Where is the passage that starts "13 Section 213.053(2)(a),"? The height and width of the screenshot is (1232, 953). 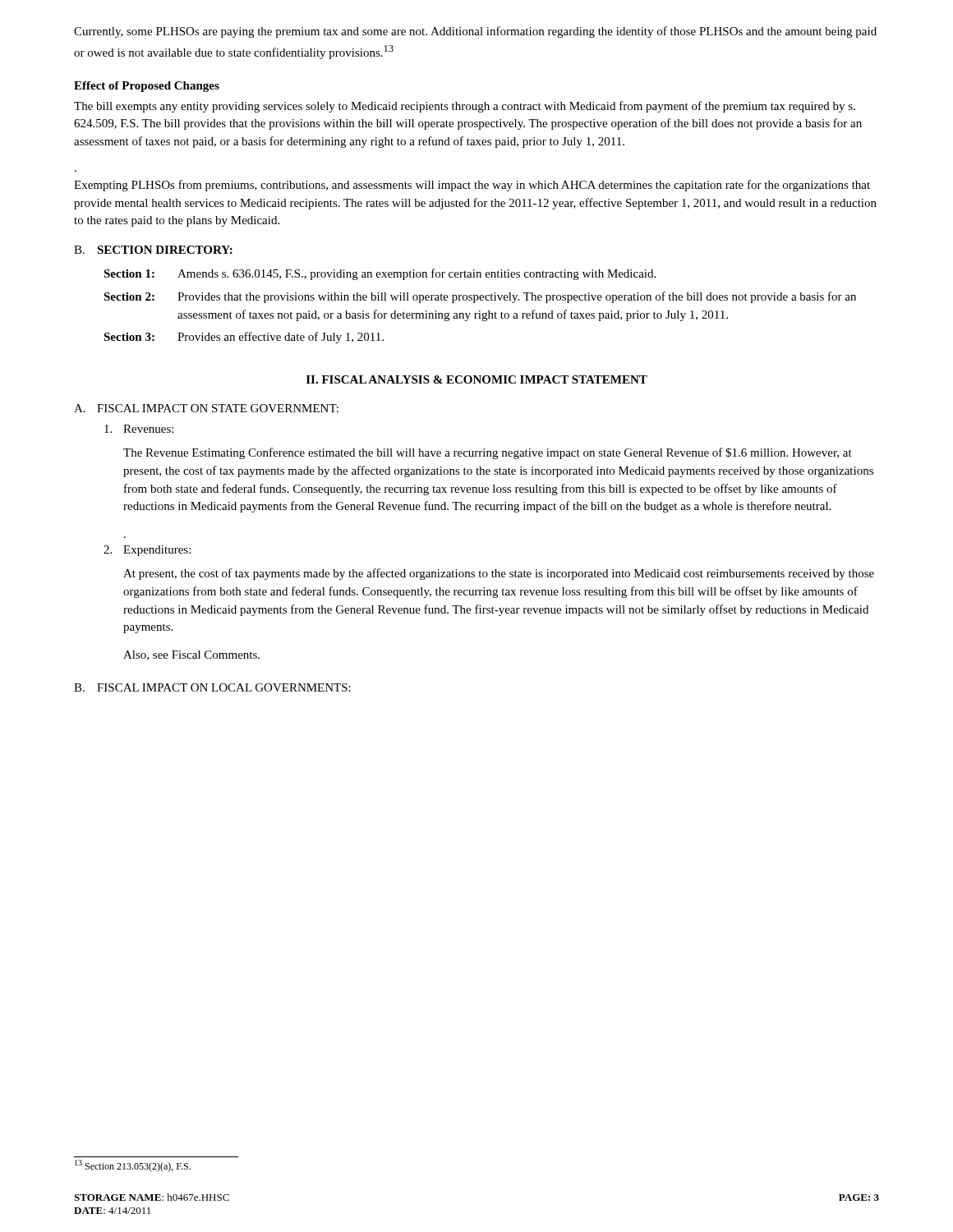133,1166
